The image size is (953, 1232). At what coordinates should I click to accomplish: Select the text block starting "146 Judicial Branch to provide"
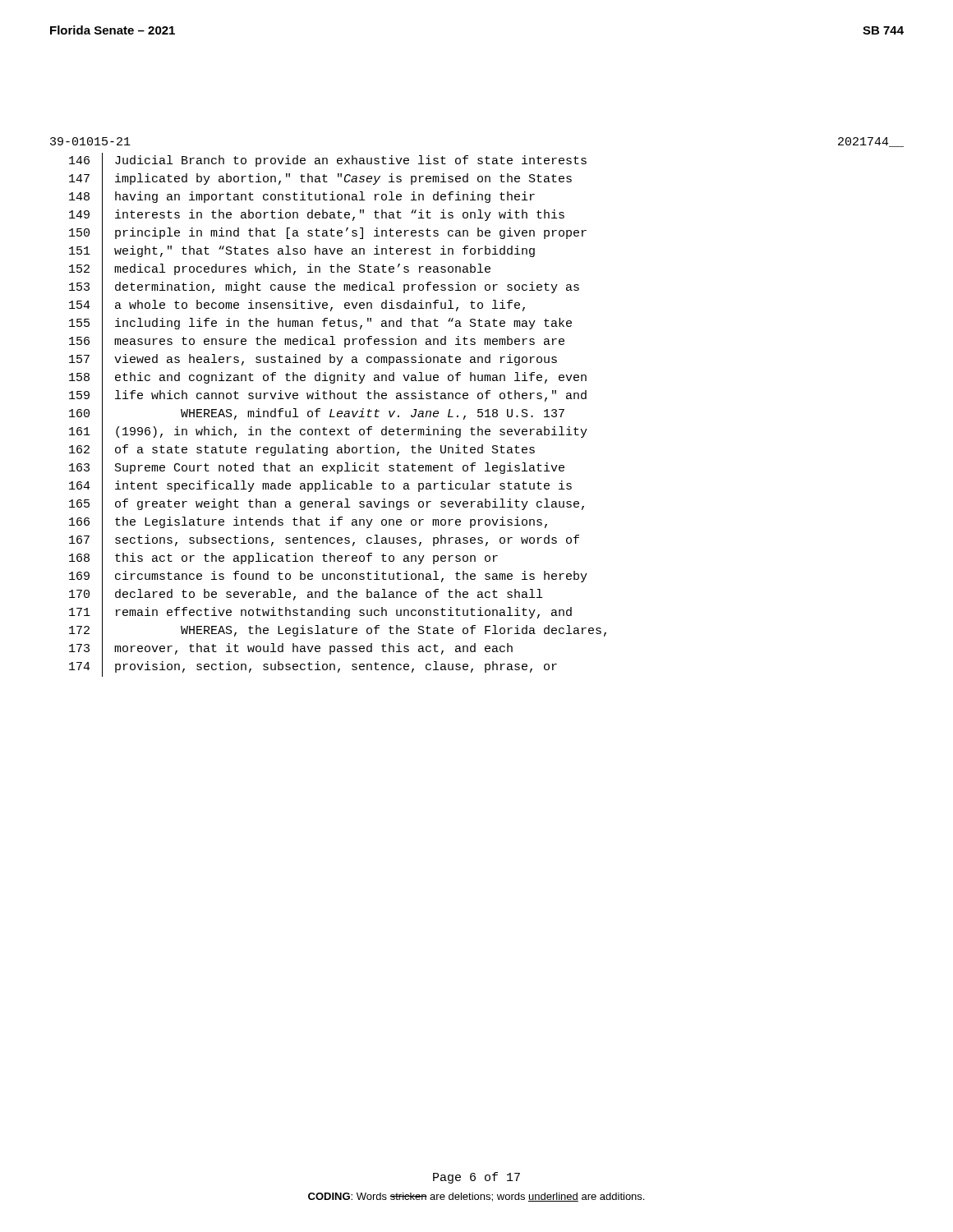476,415
